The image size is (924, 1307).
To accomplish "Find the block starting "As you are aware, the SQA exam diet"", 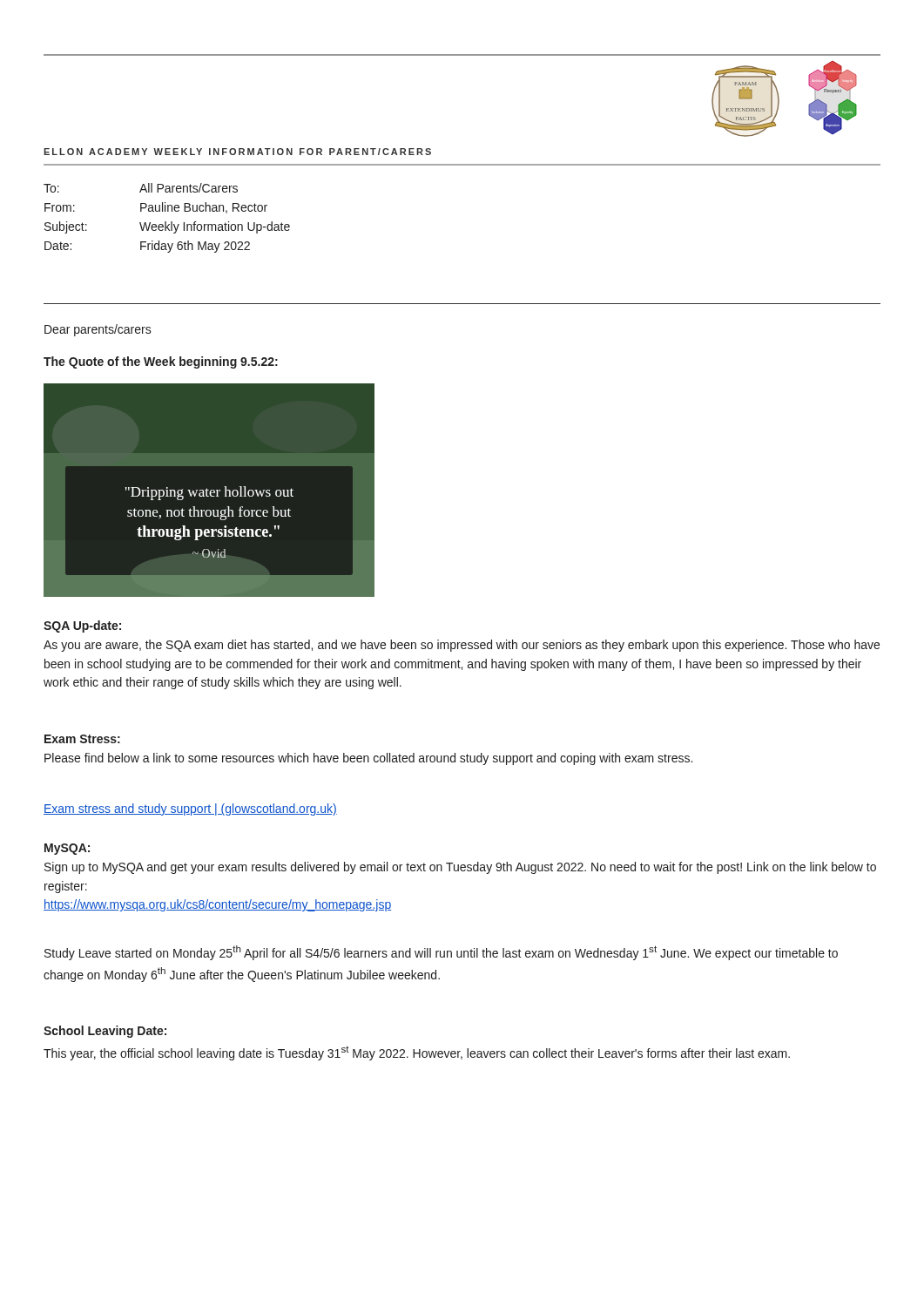I will [462, 664].
